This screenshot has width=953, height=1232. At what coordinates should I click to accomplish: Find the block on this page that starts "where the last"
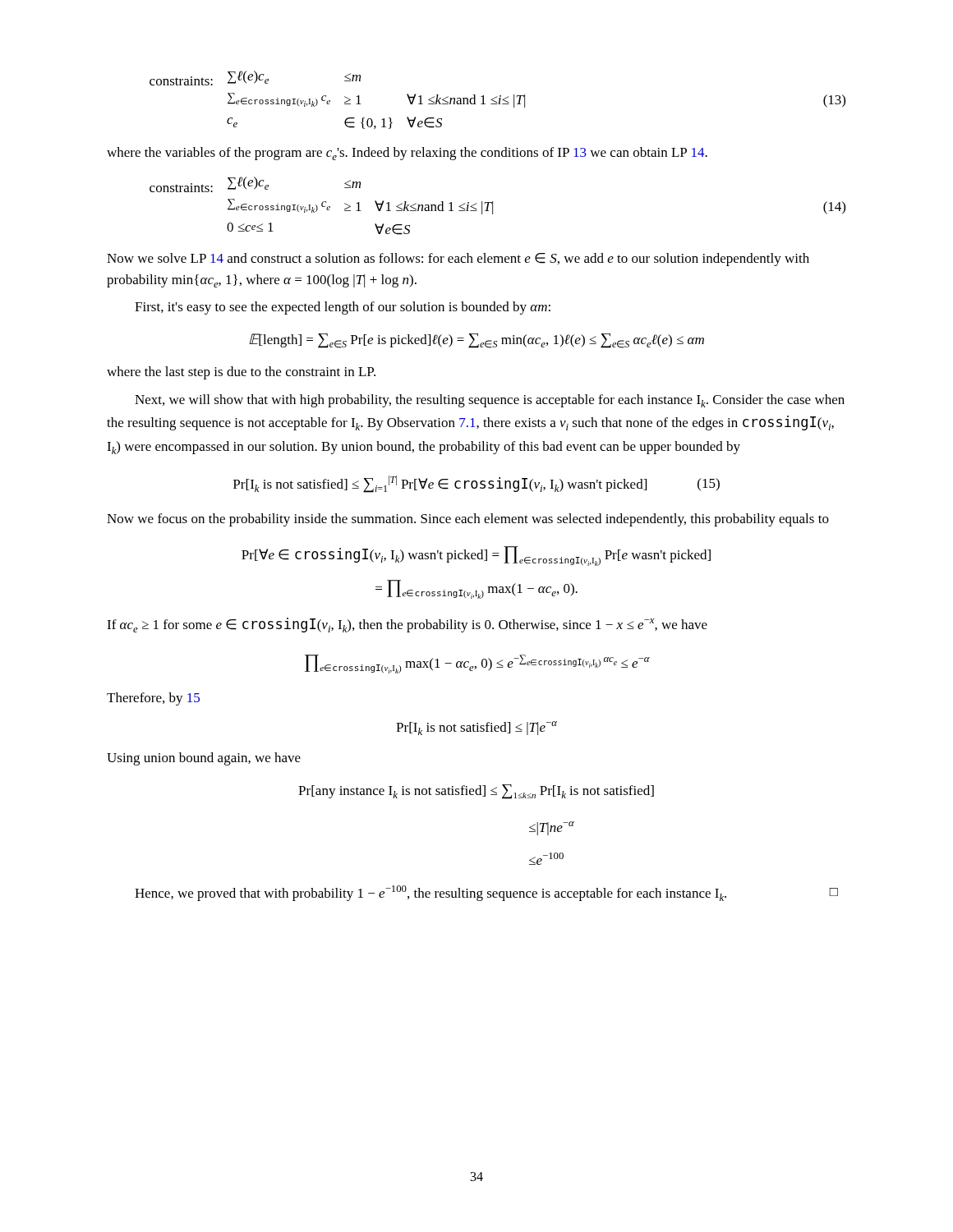click(242, 372)
